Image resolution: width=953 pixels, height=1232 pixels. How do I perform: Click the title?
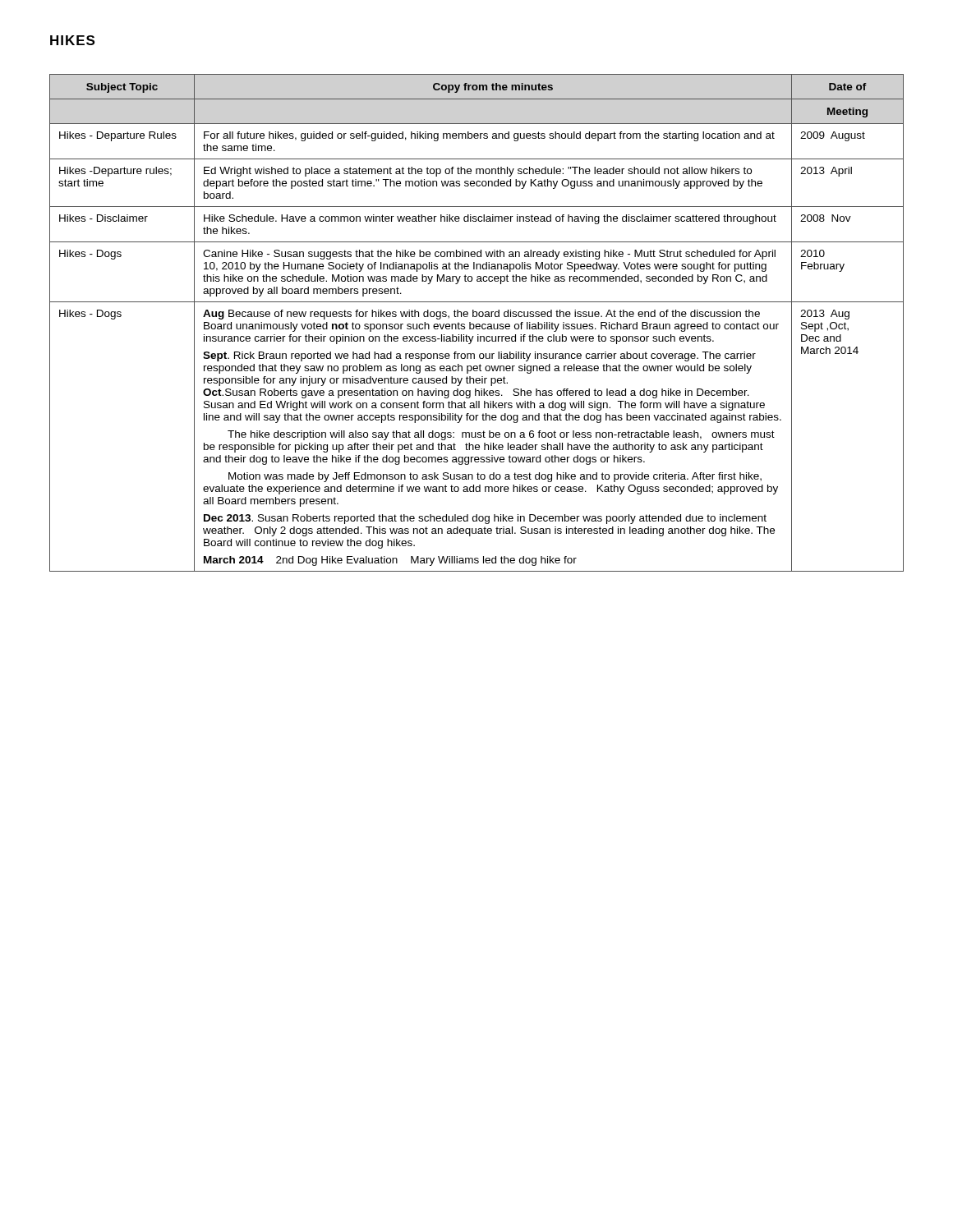(73, 41)
